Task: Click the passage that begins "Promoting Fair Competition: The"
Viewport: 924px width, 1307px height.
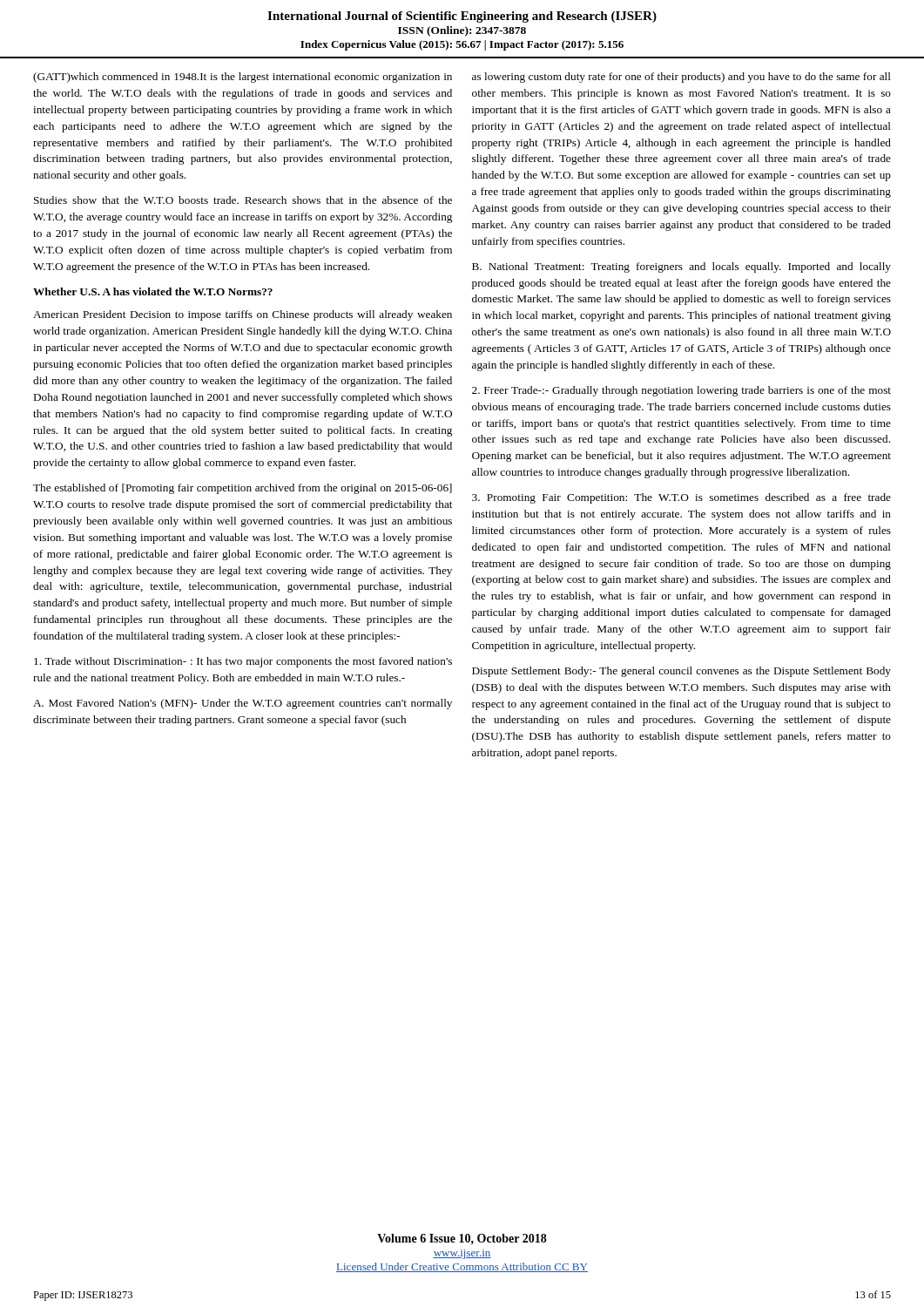Action: (x=681, y=571)
